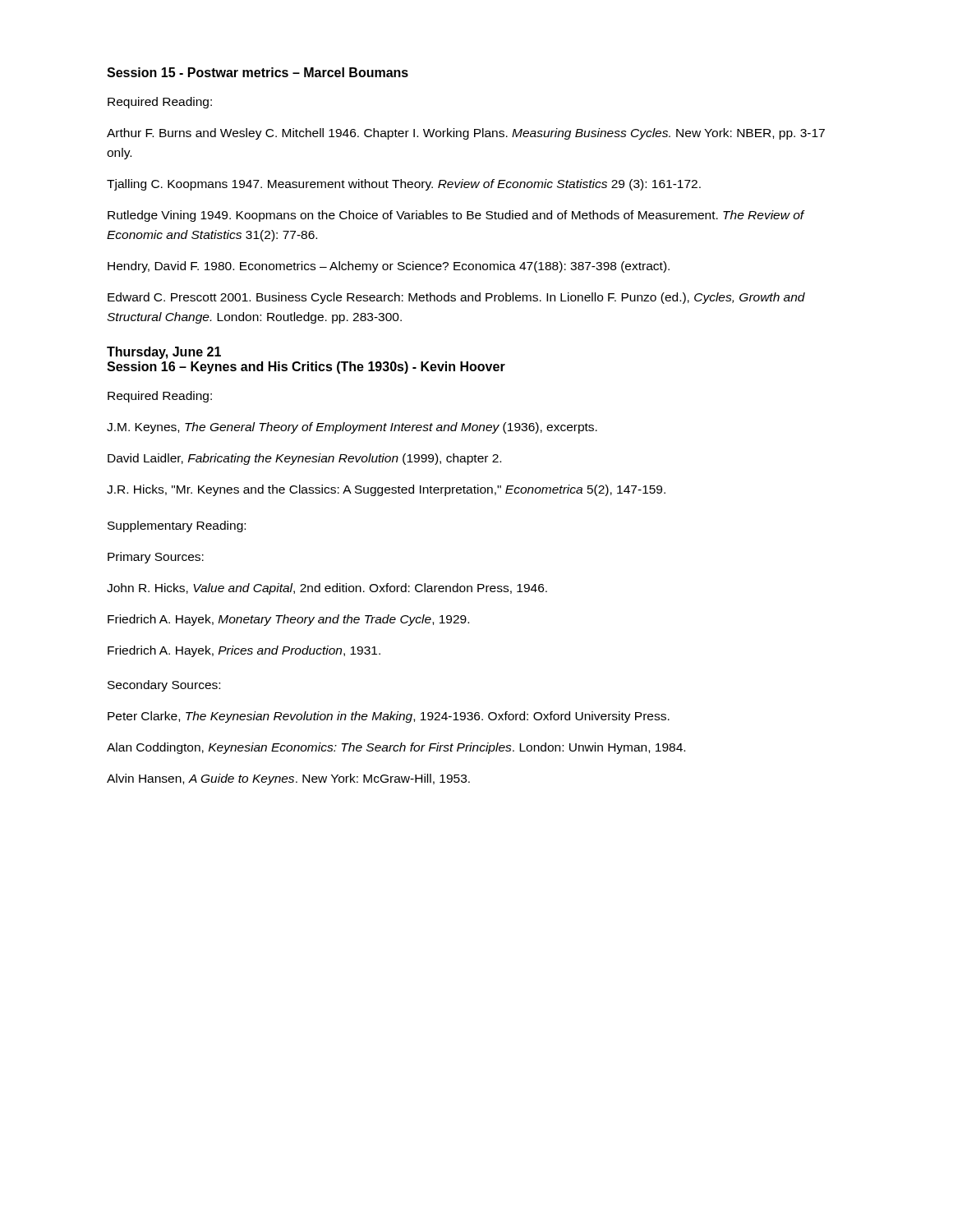Click on the text block with the text "Arthur F. Burns"

click(x=466, y=143)
